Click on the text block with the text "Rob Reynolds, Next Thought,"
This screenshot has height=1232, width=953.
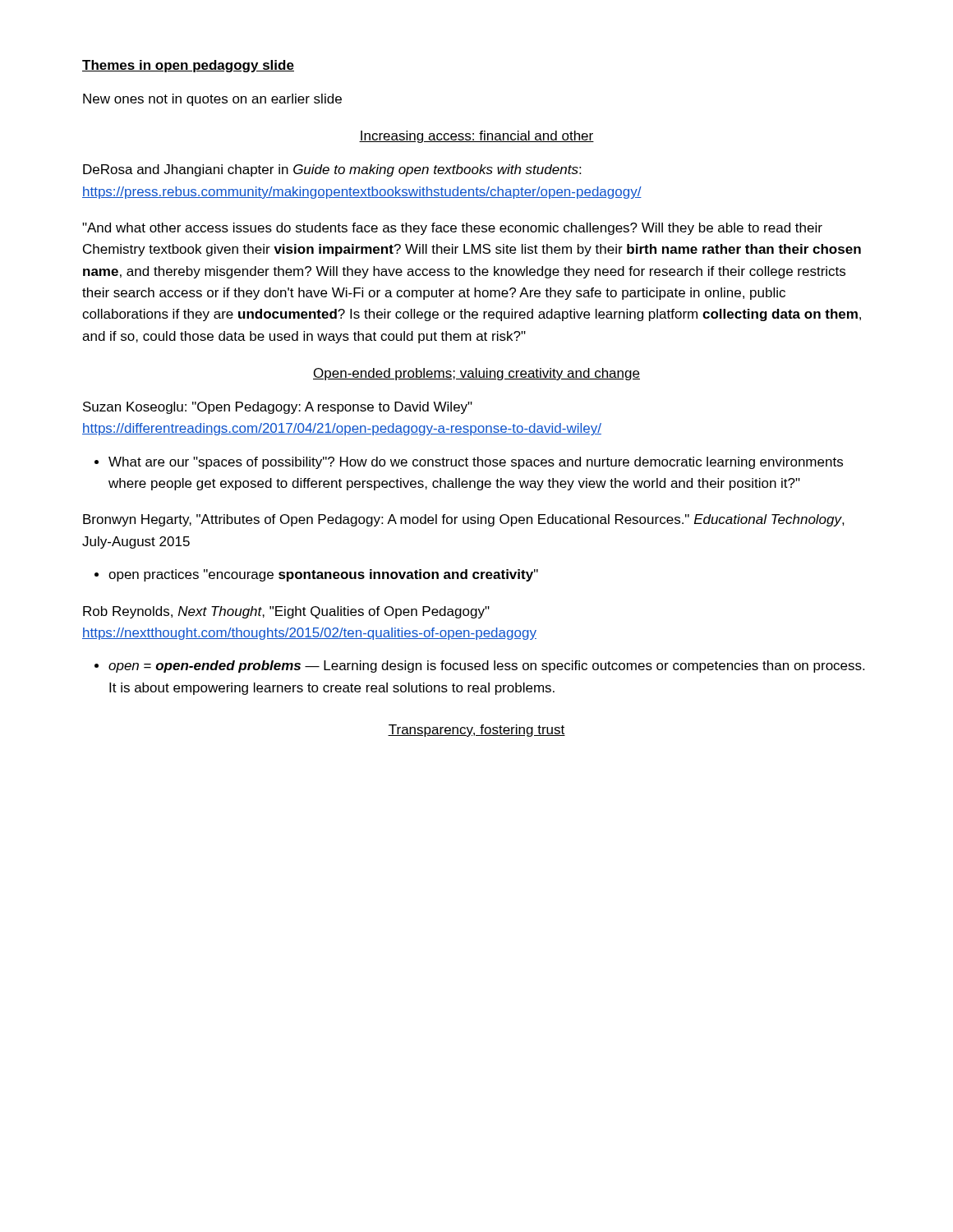pos(309,622)
